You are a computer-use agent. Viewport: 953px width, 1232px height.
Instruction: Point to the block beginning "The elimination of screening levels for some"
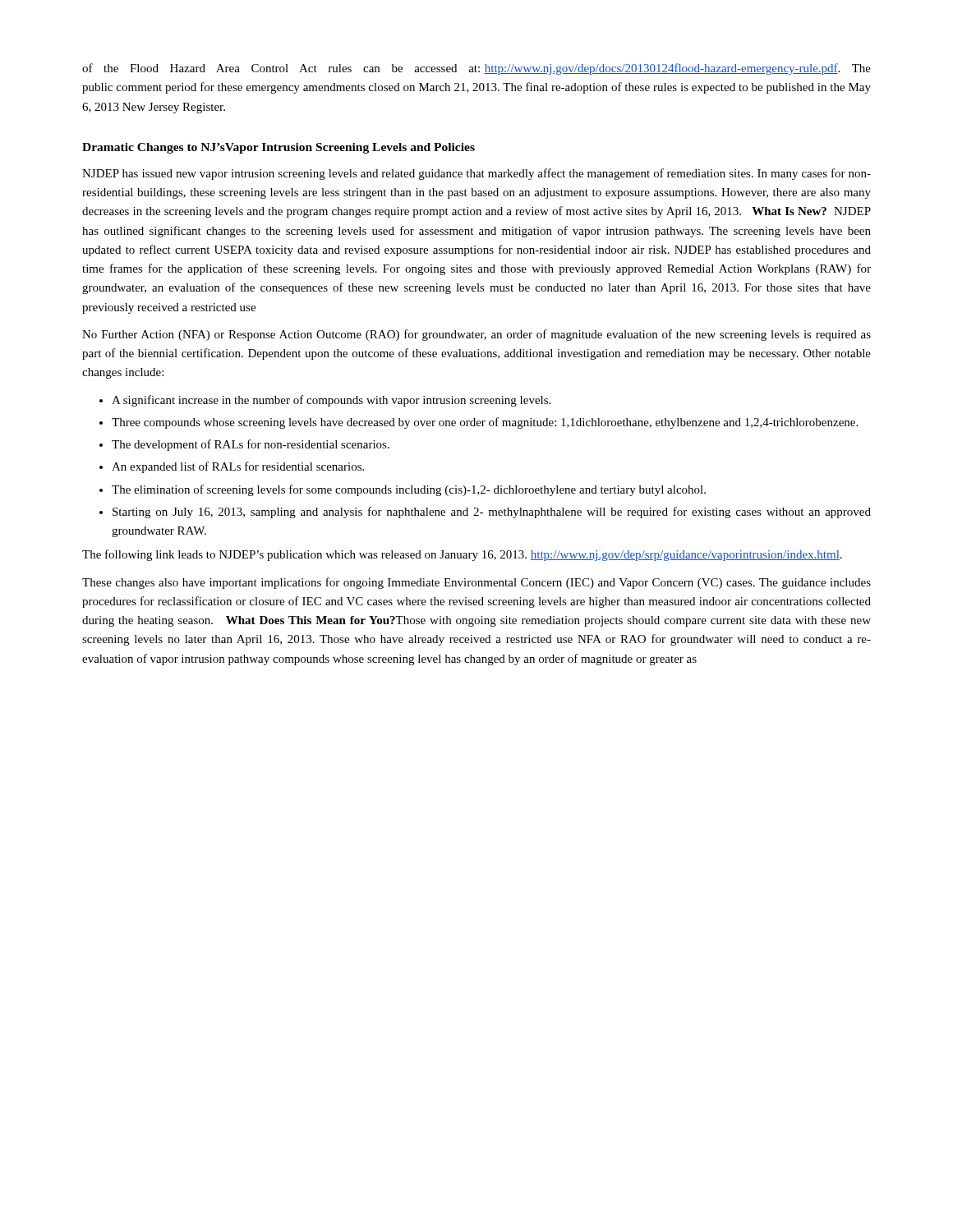click(x=409, y=489)
